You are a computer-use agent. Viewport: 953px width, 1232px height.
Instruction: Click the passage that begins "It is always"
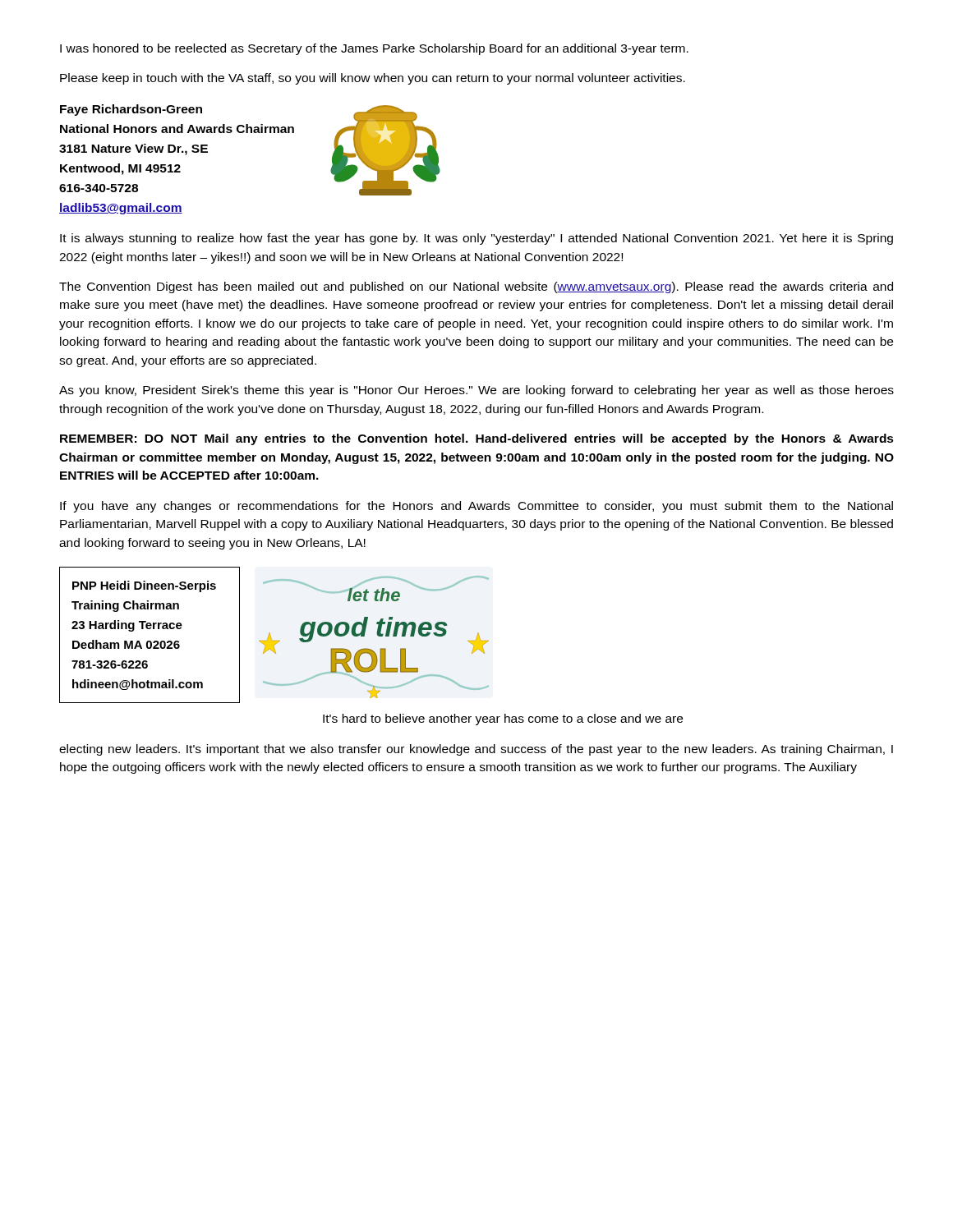click(476, 248)
